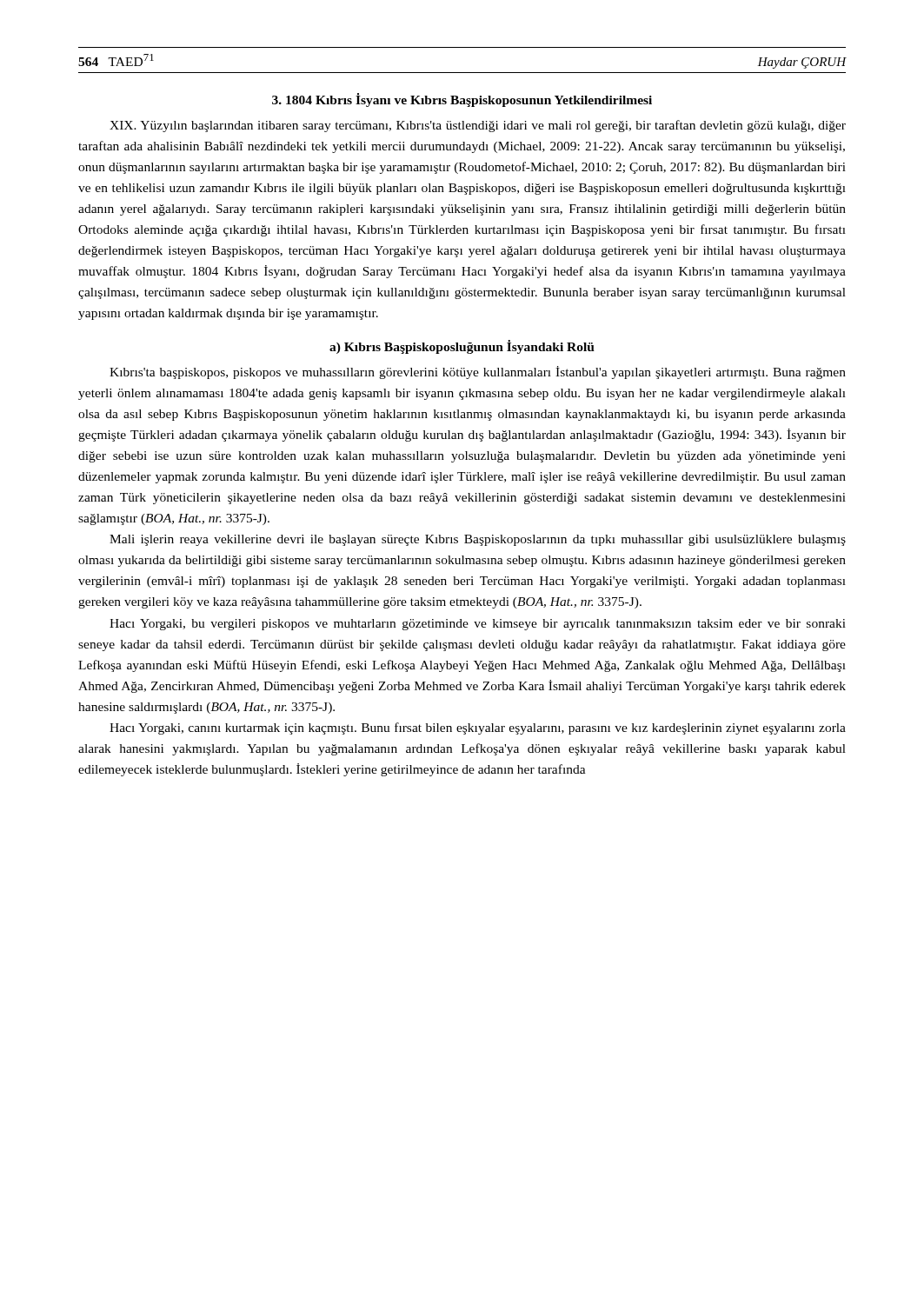Where is the passage that starts "XIX. Yüzyılın başlarından itibaren saray"?
924x1304 pixels.
pyautogui.click(x=462, y=219)
